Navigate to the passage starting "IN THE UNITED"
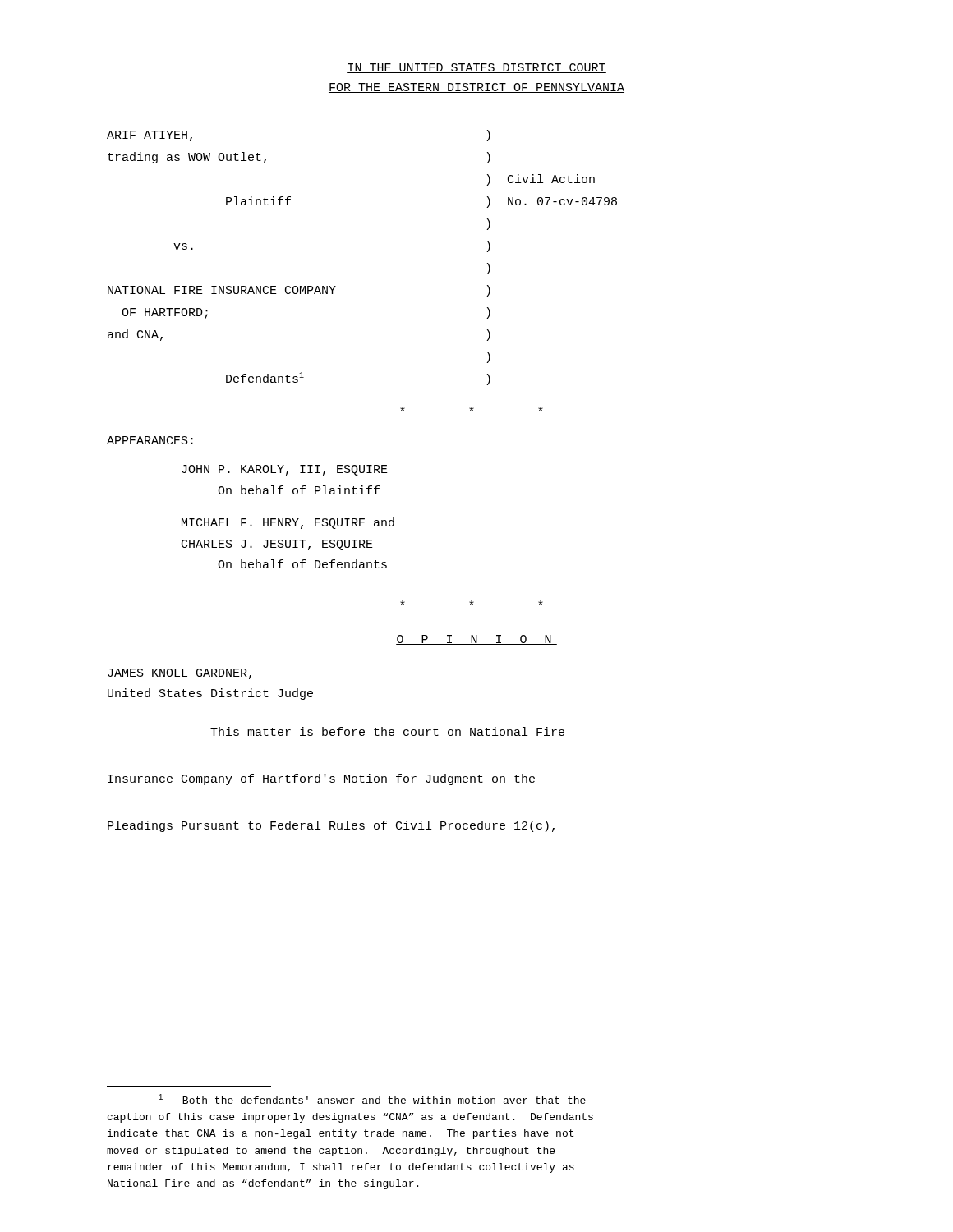This screenshot has height=1232, width=953. pos(476,78)
